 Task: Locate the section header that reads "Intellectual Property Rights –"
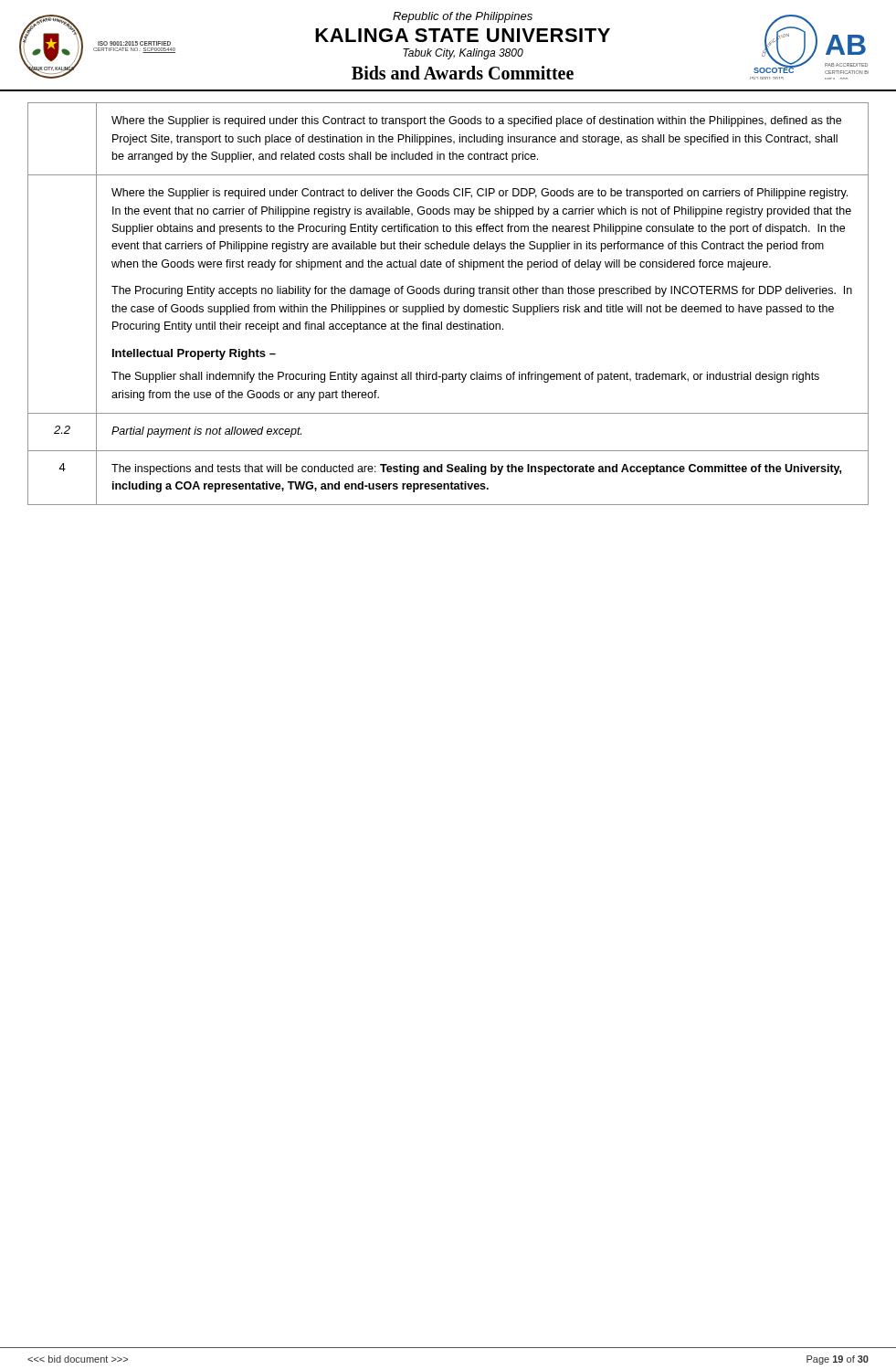[194, 353]
